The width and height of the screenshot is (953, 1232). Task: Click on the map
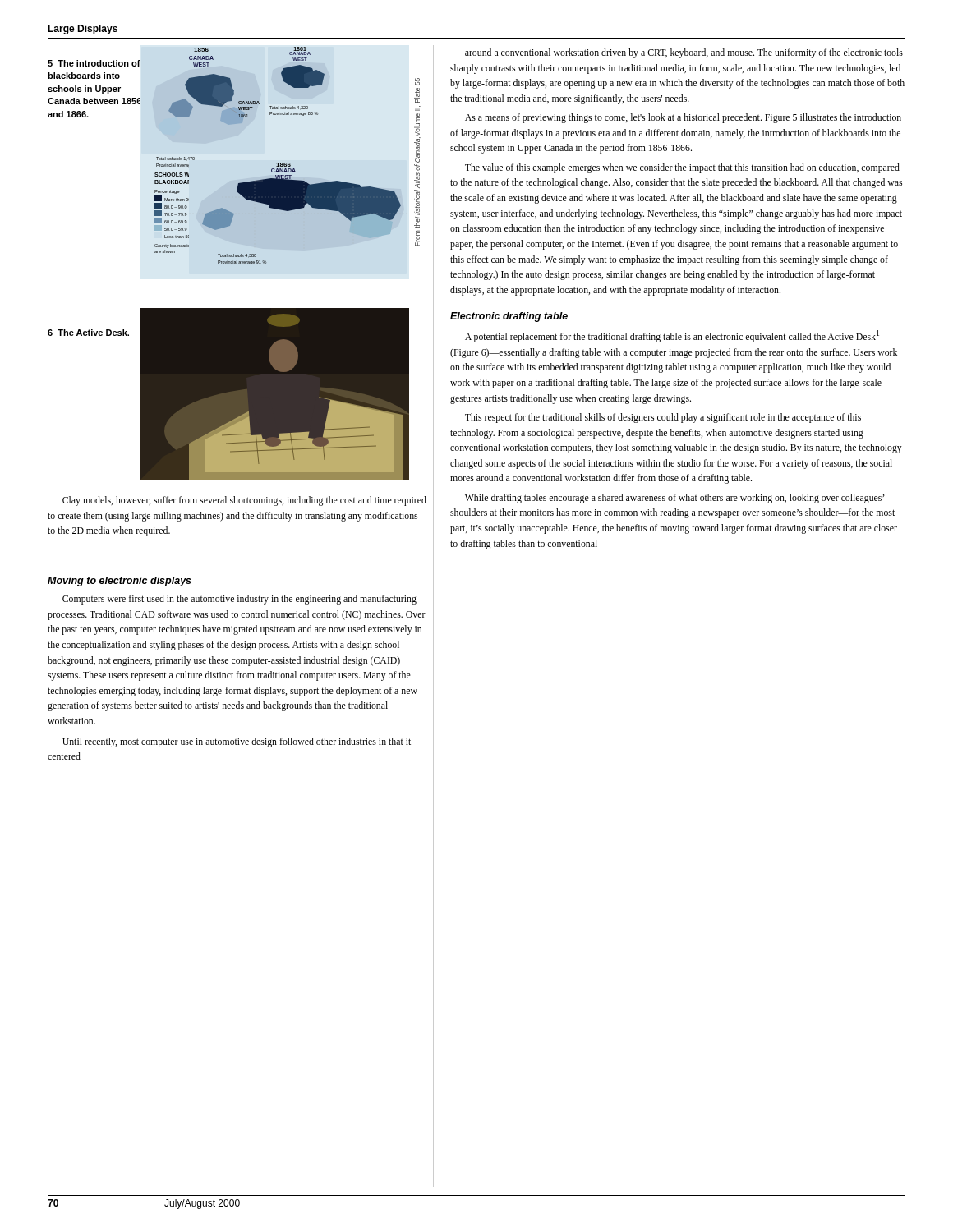coord(274,162)
